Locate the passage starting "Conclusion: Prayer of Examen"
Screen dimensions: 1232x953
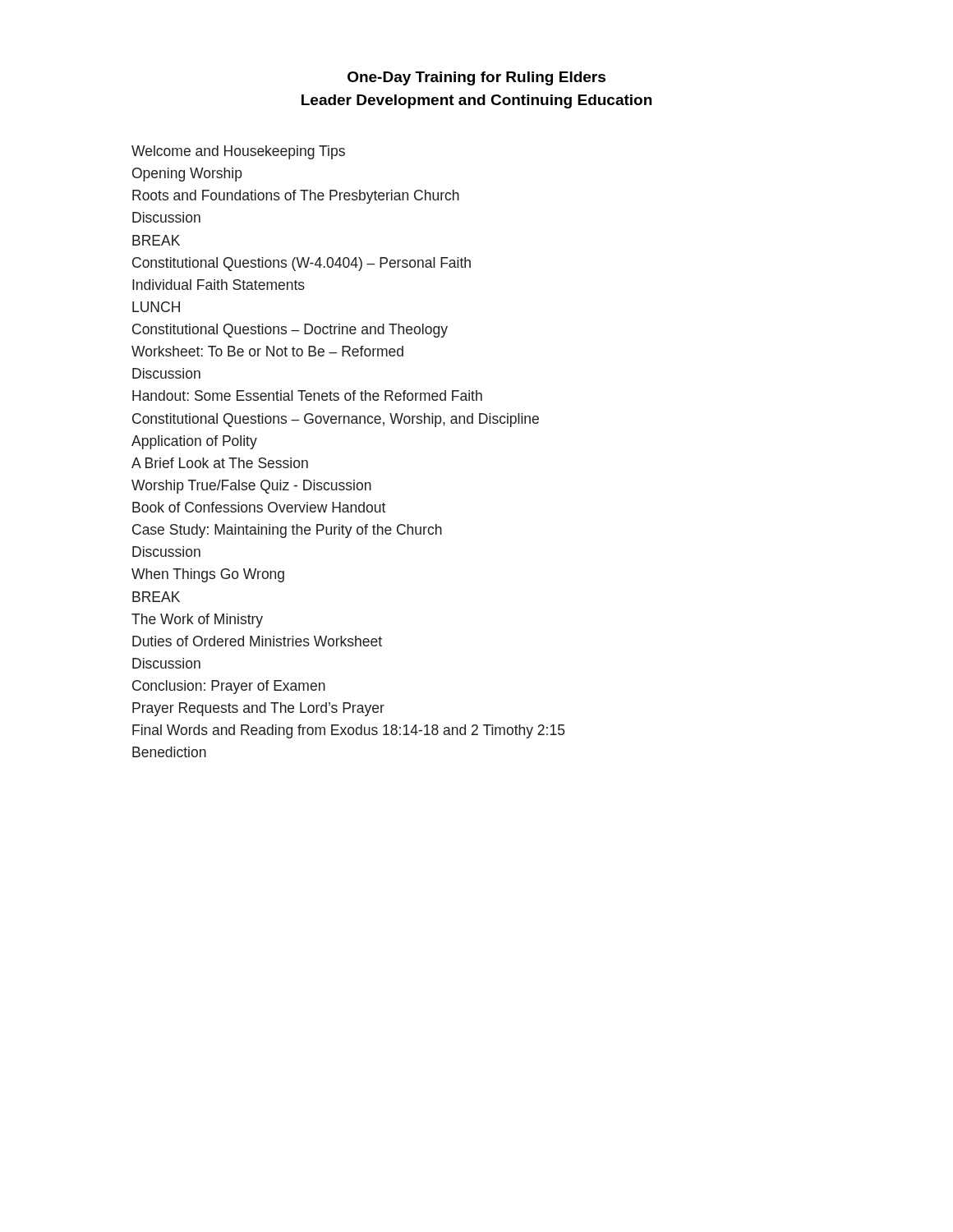tap(229, 686)
